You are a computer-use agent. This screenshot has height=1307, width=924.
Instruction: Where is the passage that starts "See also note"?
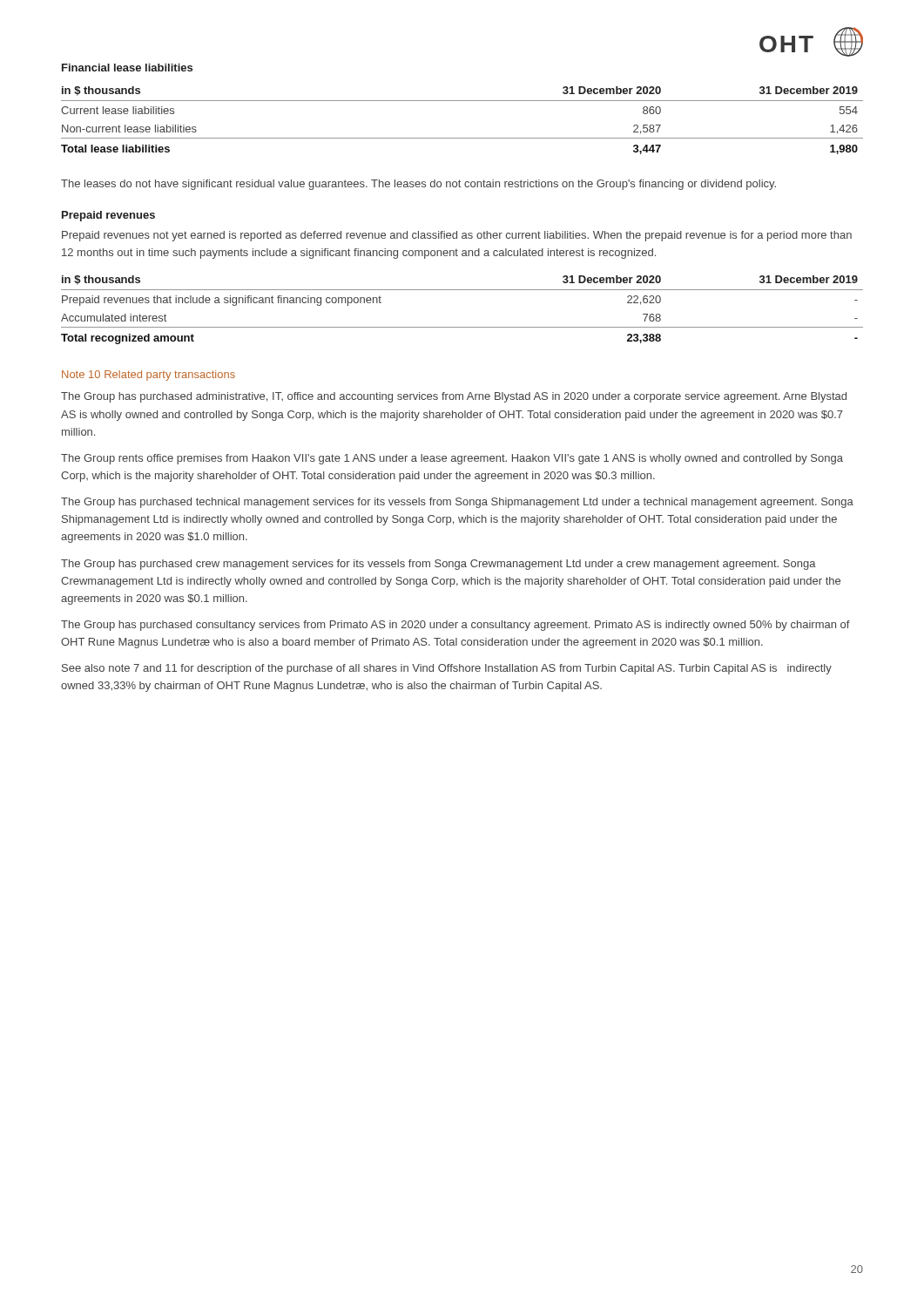(x=446, y=677)
